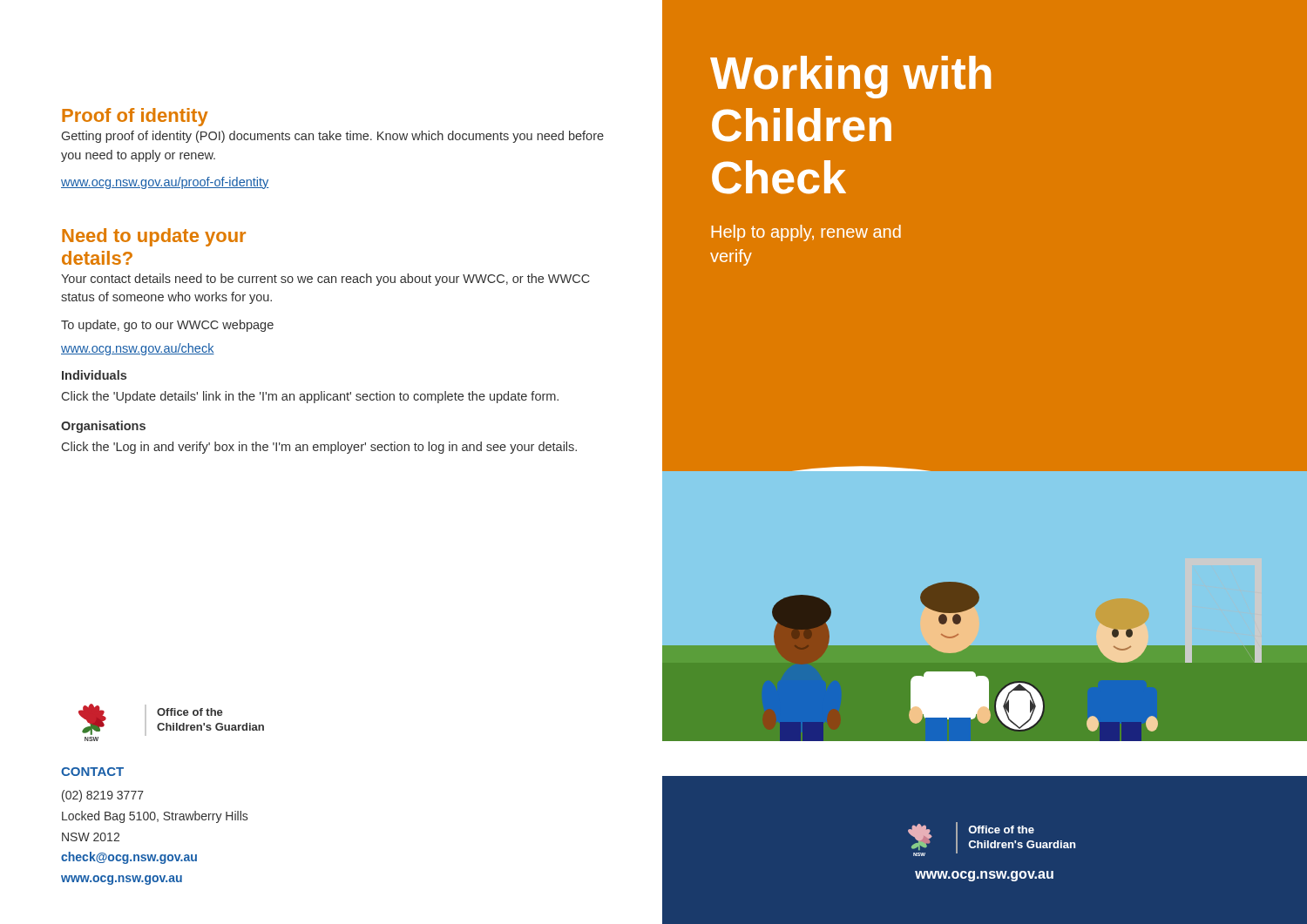Locate the section header that says "Proof of identity"

click(134, 115)
